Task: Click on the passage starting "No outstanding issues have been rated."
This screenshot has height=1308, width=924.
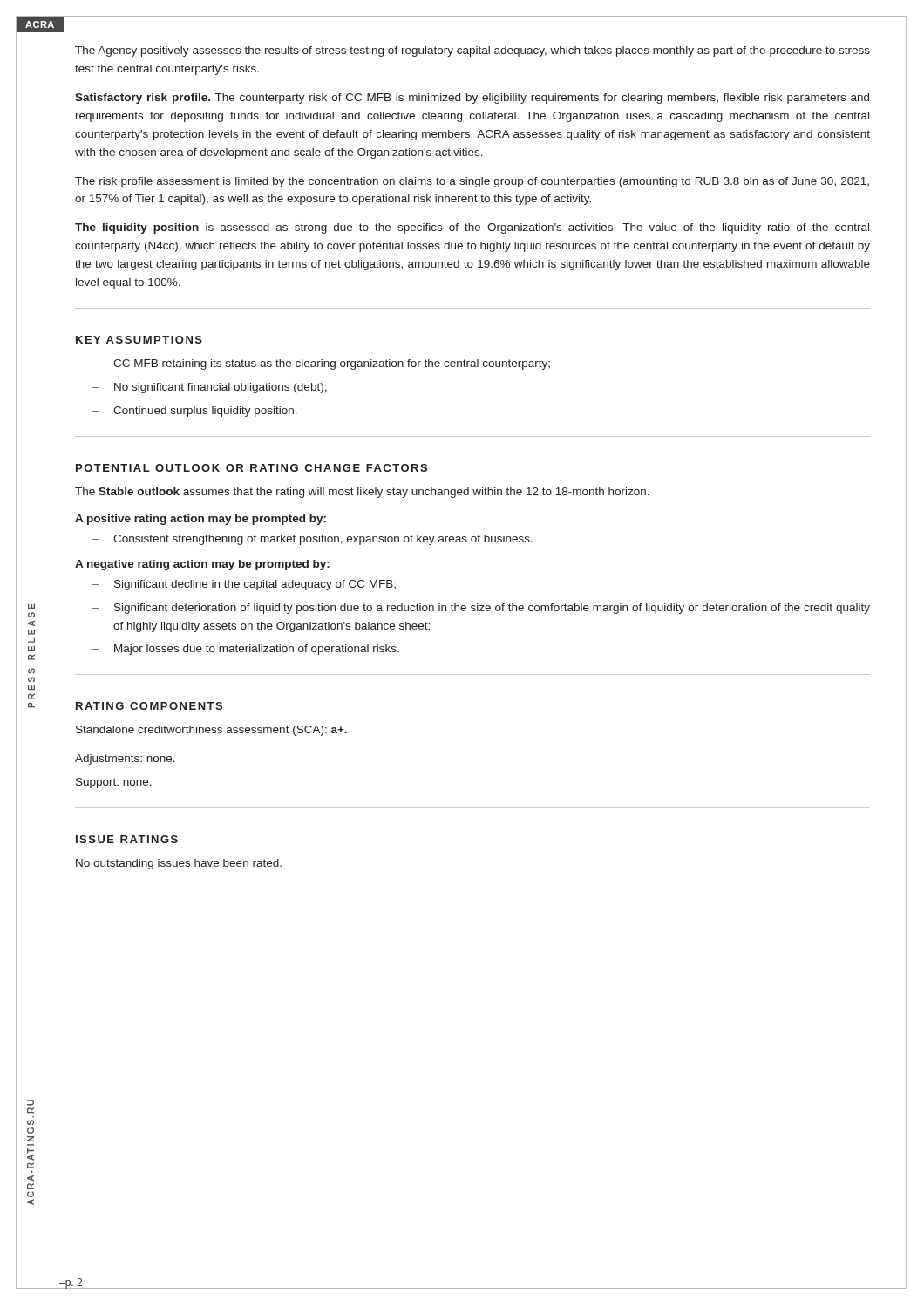Action: [179, 863]
